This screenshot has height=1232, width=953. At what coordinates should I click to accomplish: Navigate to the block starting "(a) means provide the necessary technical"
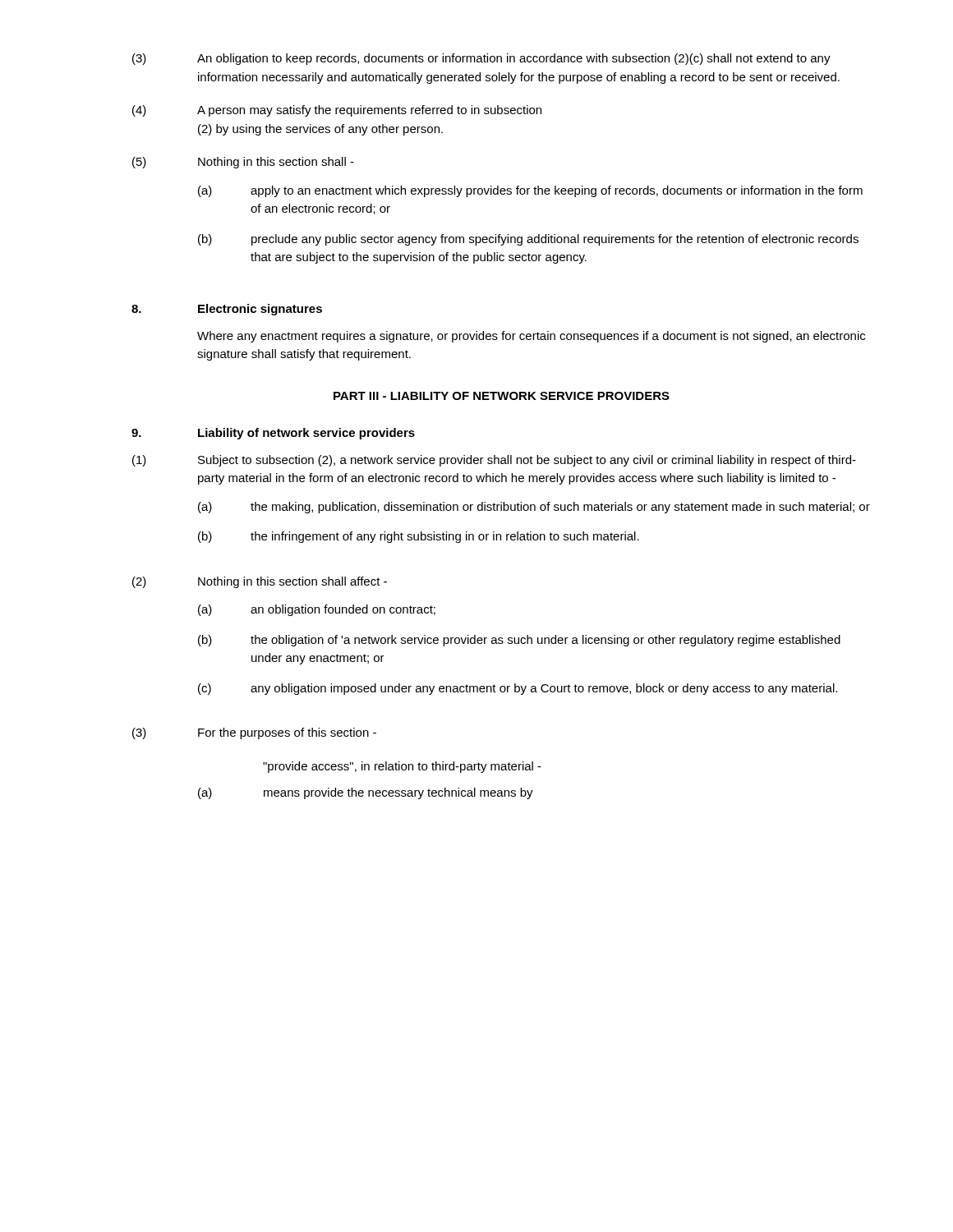[x=534, y=793]
